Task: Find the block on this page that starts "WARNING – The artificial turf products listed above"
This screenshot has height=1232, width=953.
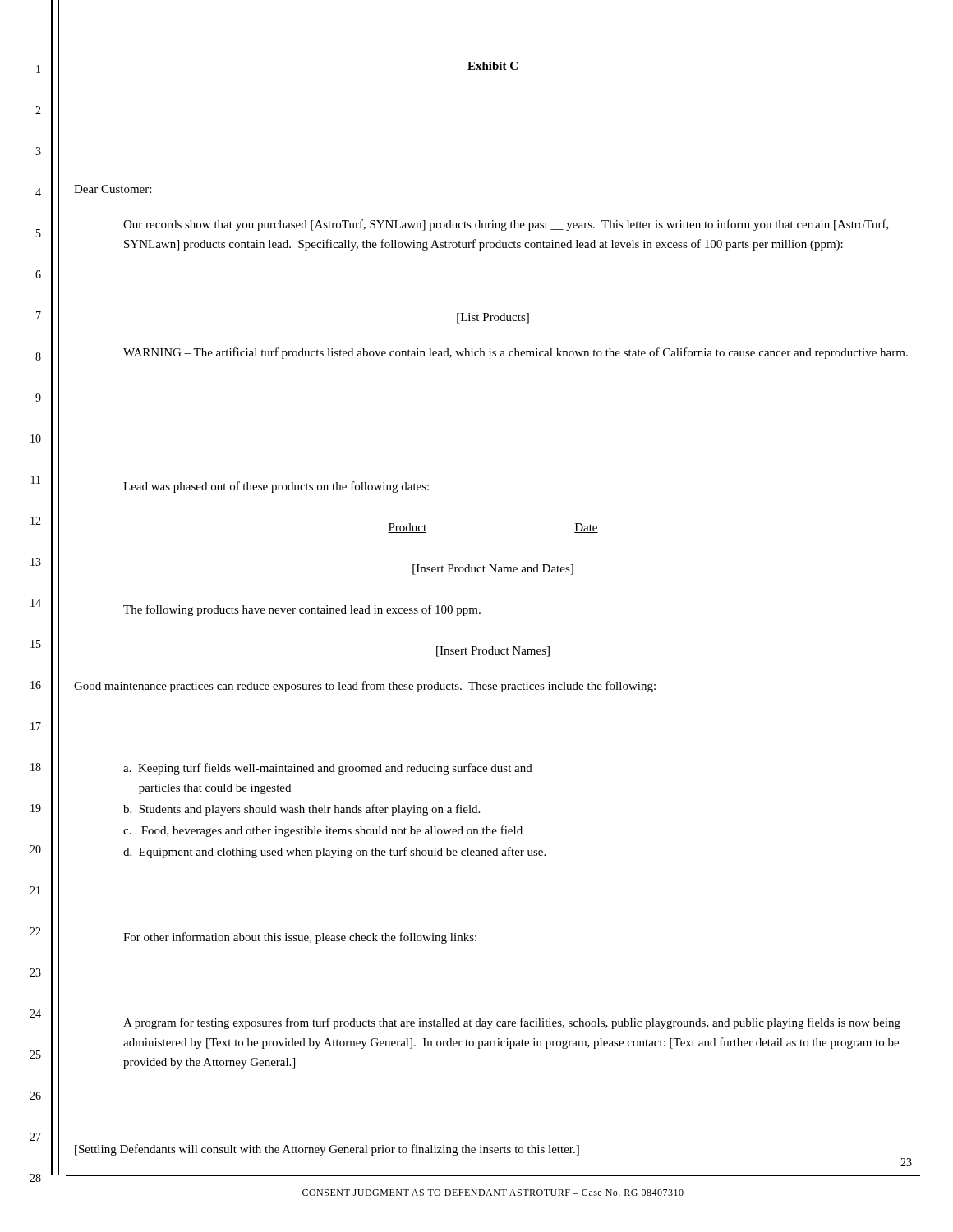Action: pos(491,352)
